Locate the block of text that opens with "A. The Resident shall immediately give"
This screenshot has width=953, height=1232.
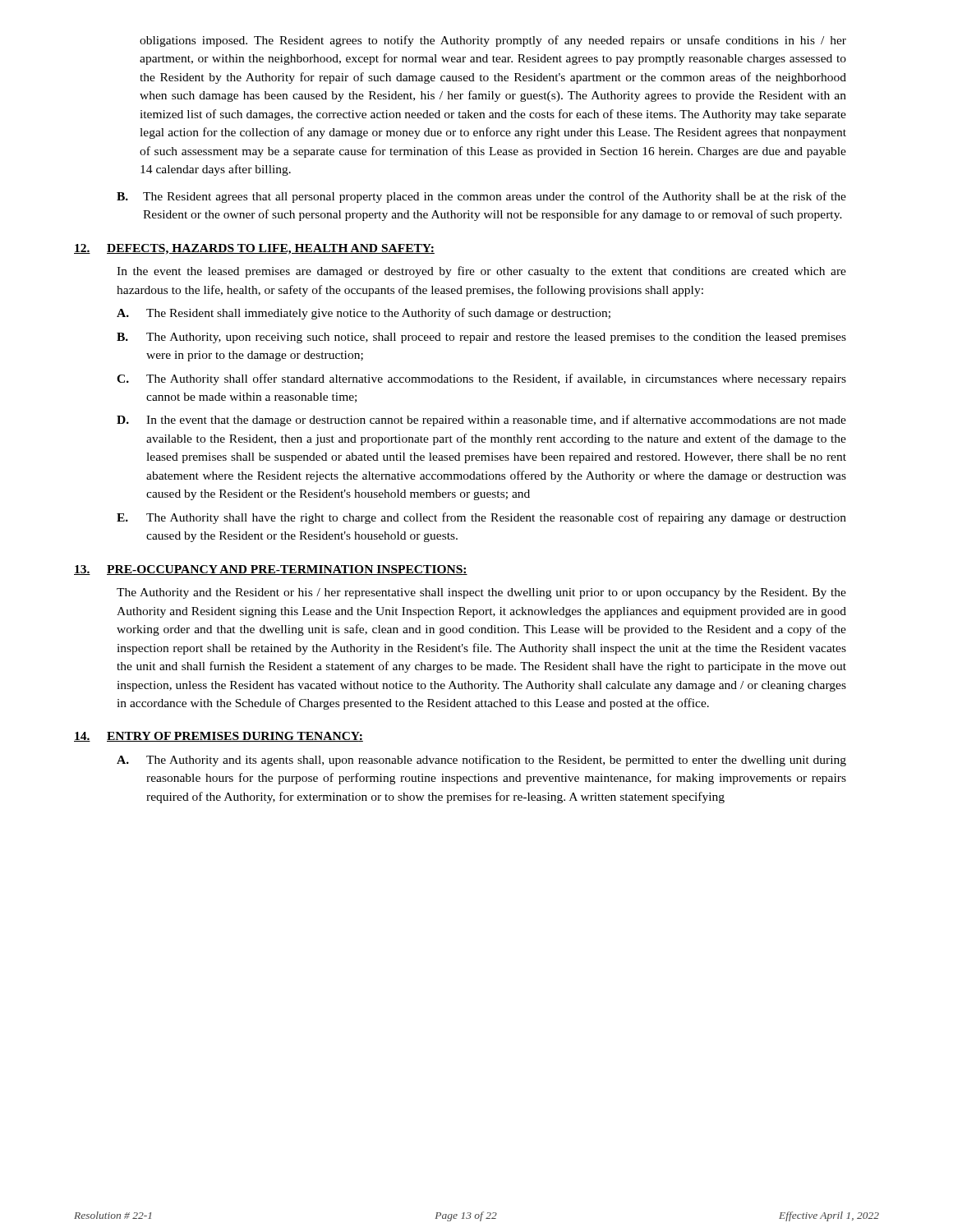pos(364,313)
